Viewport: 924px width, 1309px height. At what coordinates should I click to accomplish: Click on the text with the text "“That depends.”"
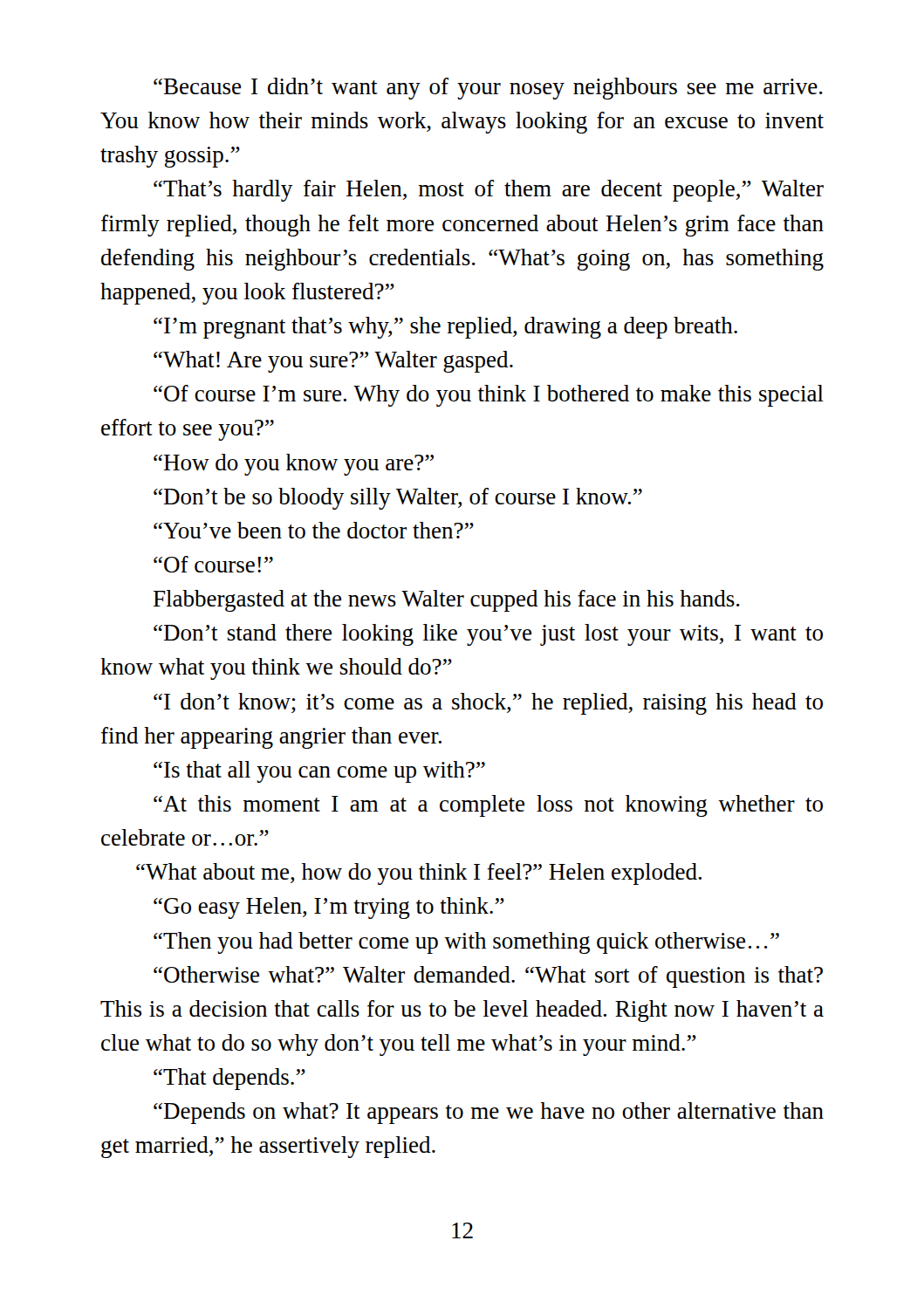coord(229,1079)
